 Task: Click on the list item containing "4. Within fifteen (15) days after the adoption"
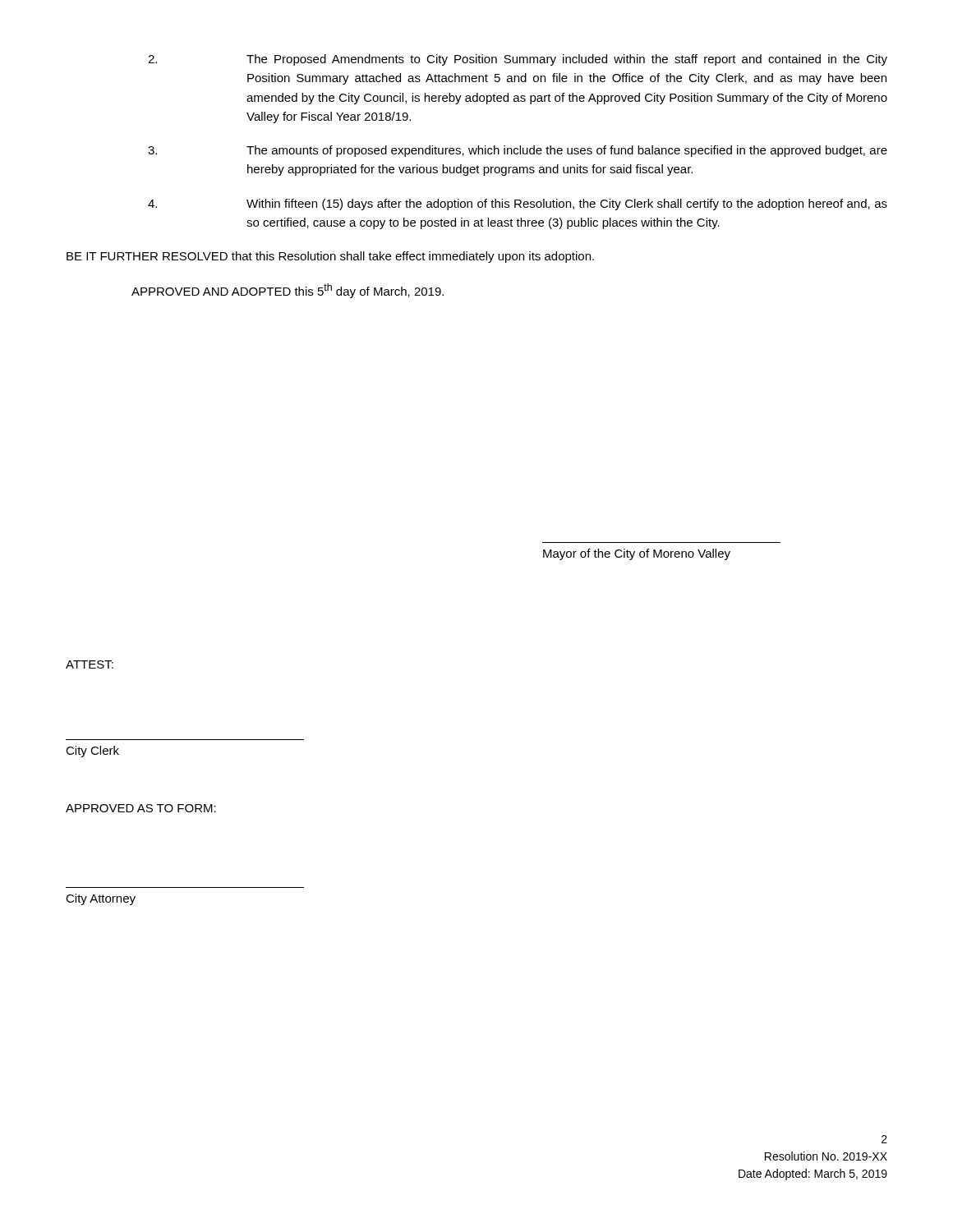pyautogui.click(x=476, y=213)
